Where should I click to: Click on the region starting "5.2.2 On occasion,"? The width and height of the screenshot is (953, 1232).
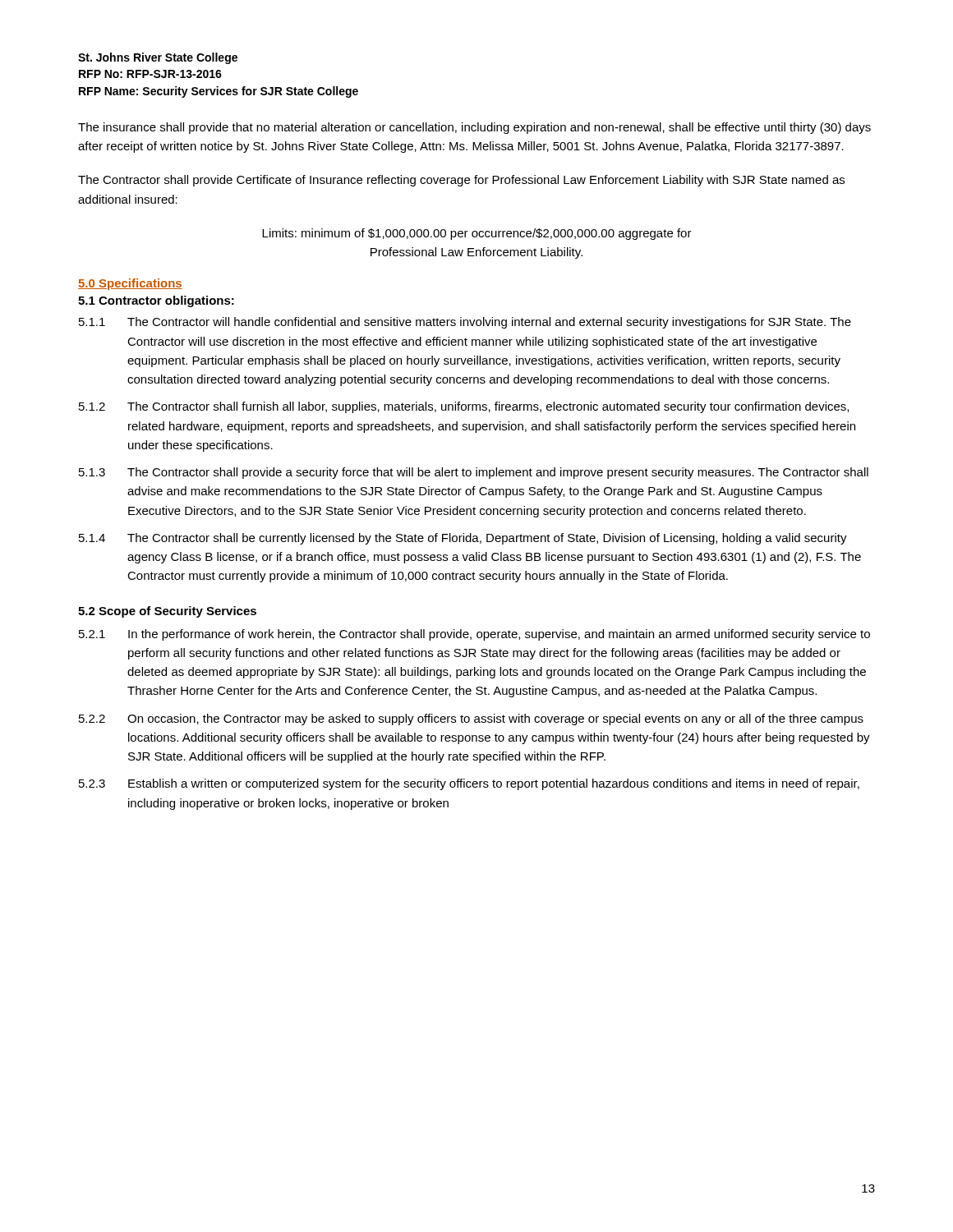point(476,737)
